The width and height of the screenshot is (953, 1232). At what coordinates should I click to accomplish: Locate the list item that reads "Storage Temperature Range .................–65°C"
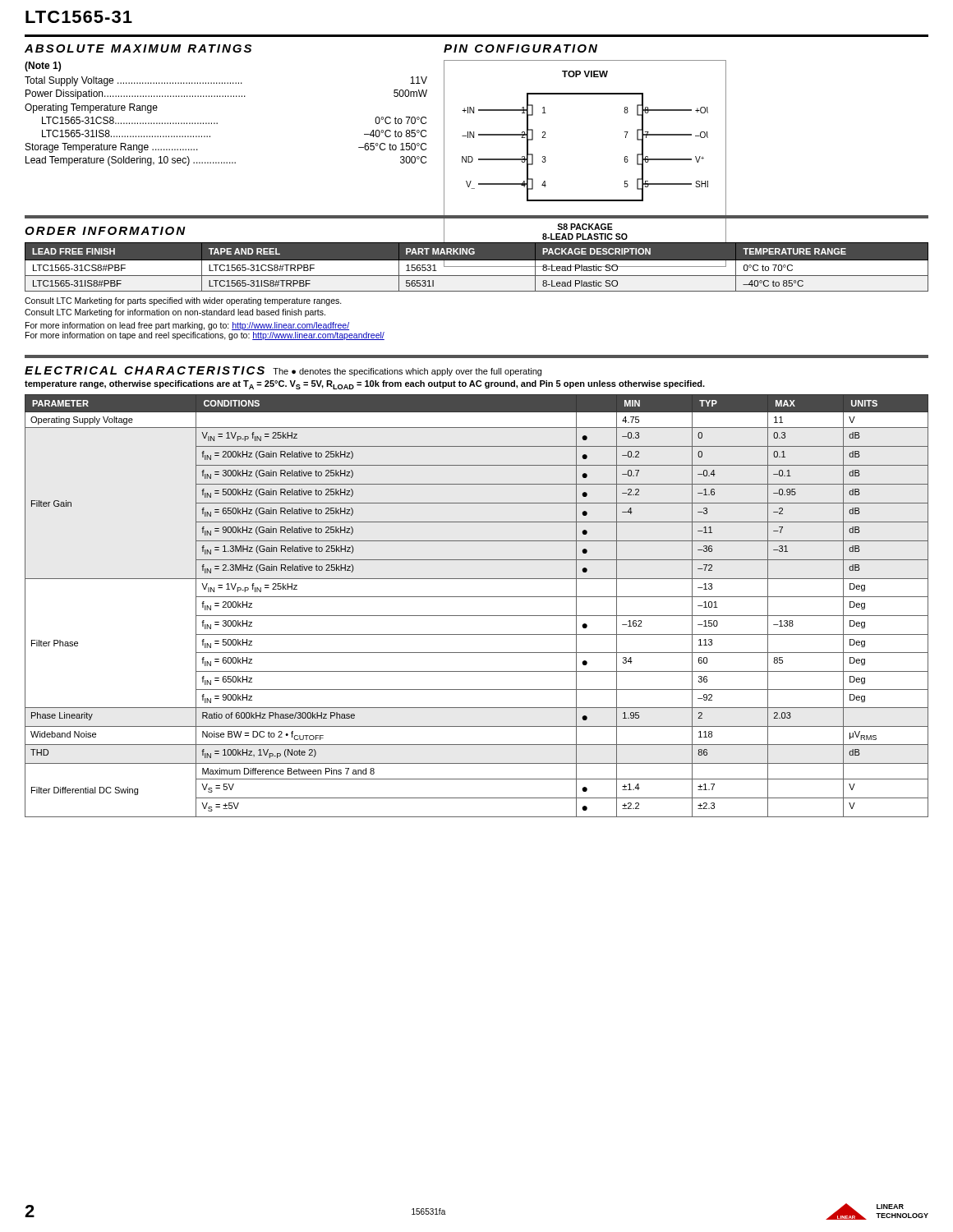[112, 147]
